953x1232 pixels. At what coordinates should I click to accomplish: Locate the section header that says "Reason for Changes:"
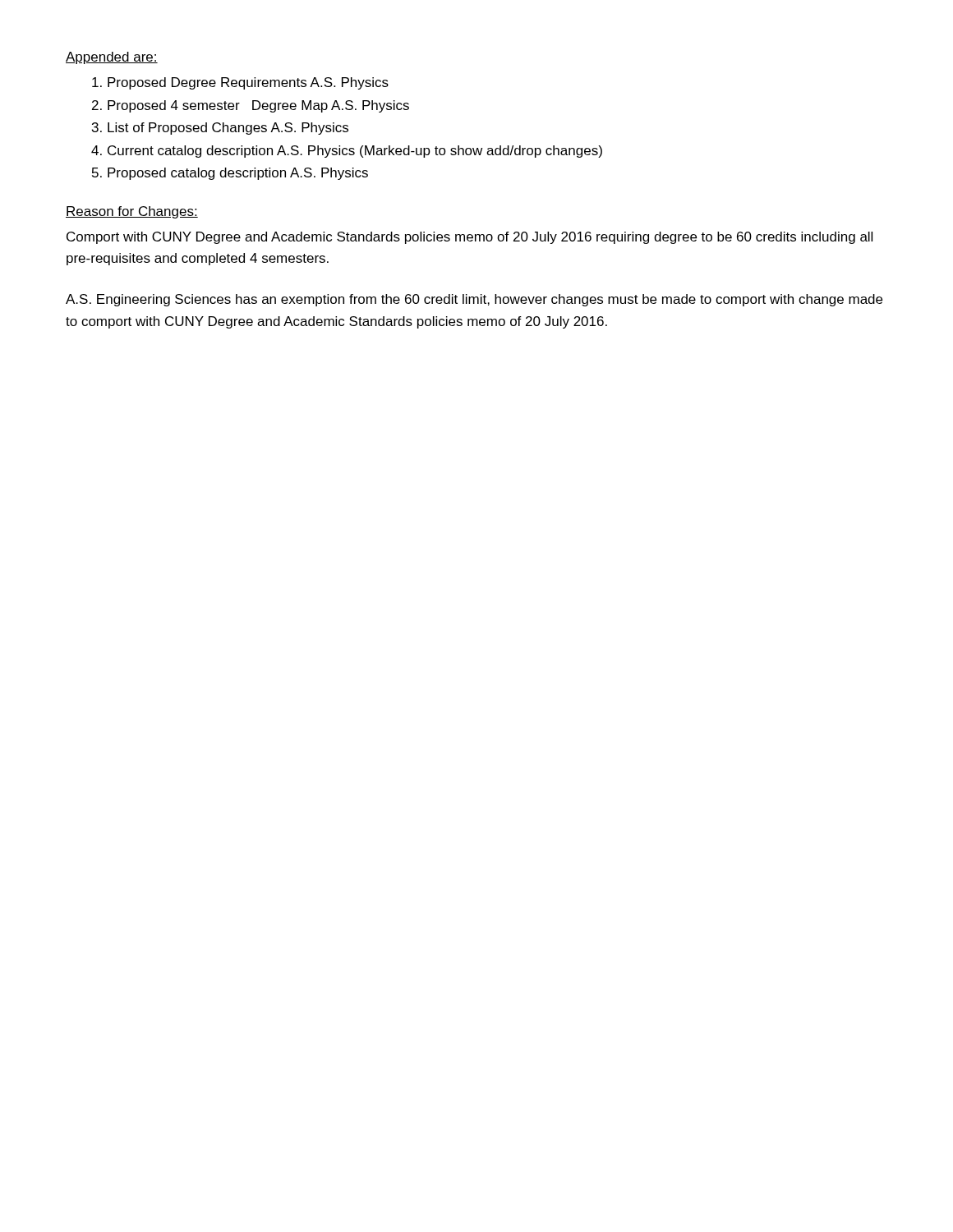click(132, 211)
